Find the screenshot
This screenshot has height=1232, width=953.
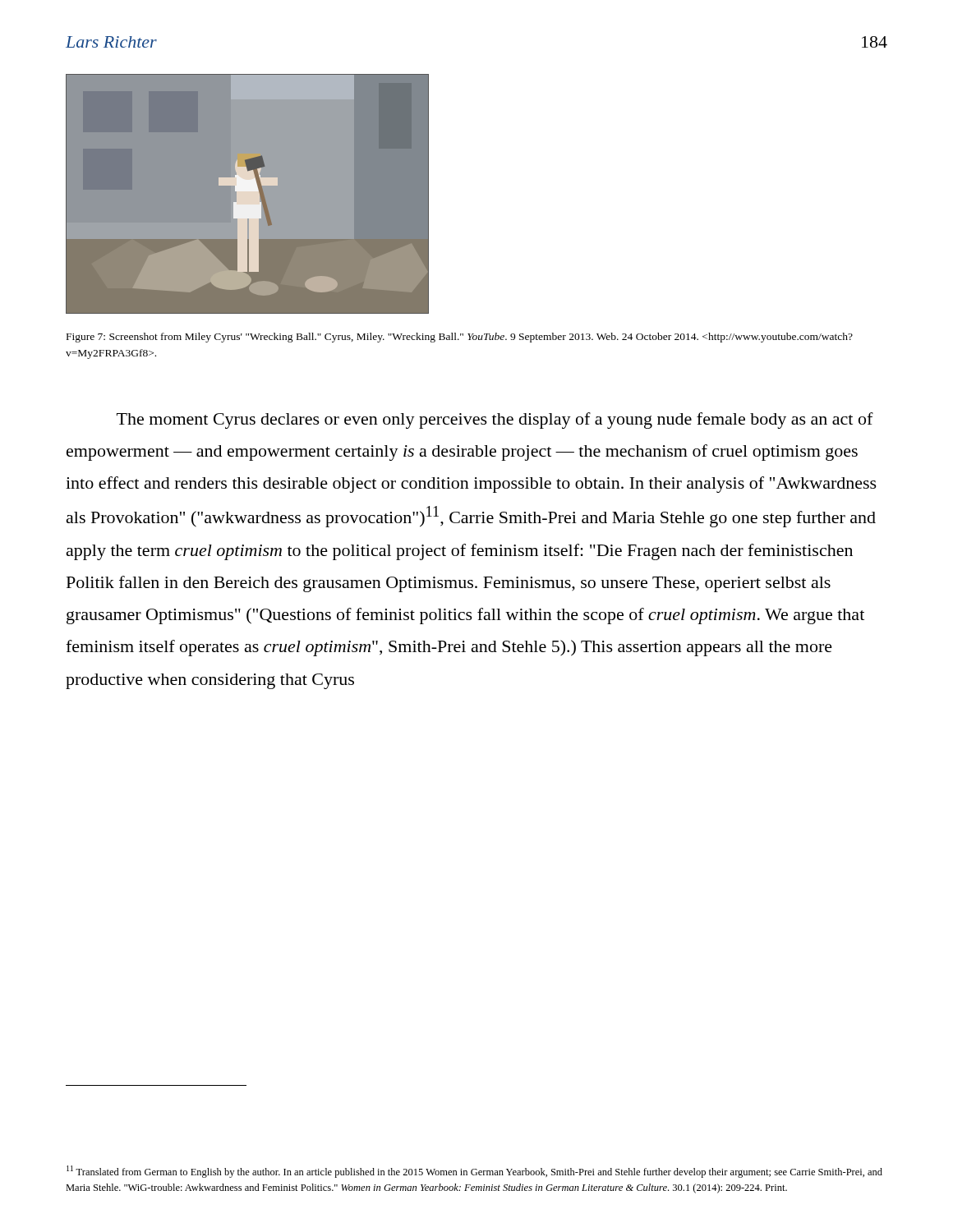point(246,194)
